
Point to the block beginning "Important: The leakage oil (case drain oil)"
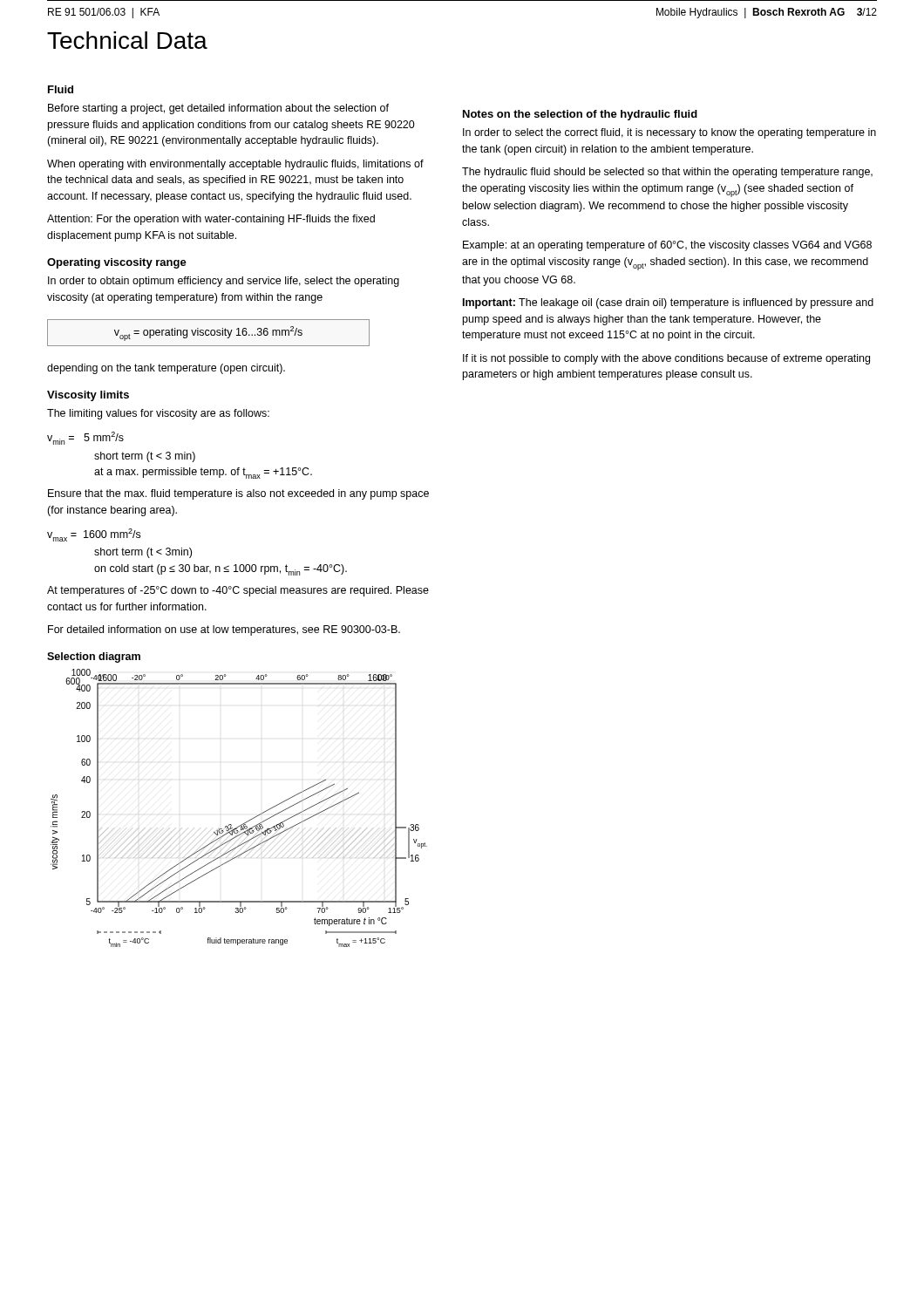668,319
